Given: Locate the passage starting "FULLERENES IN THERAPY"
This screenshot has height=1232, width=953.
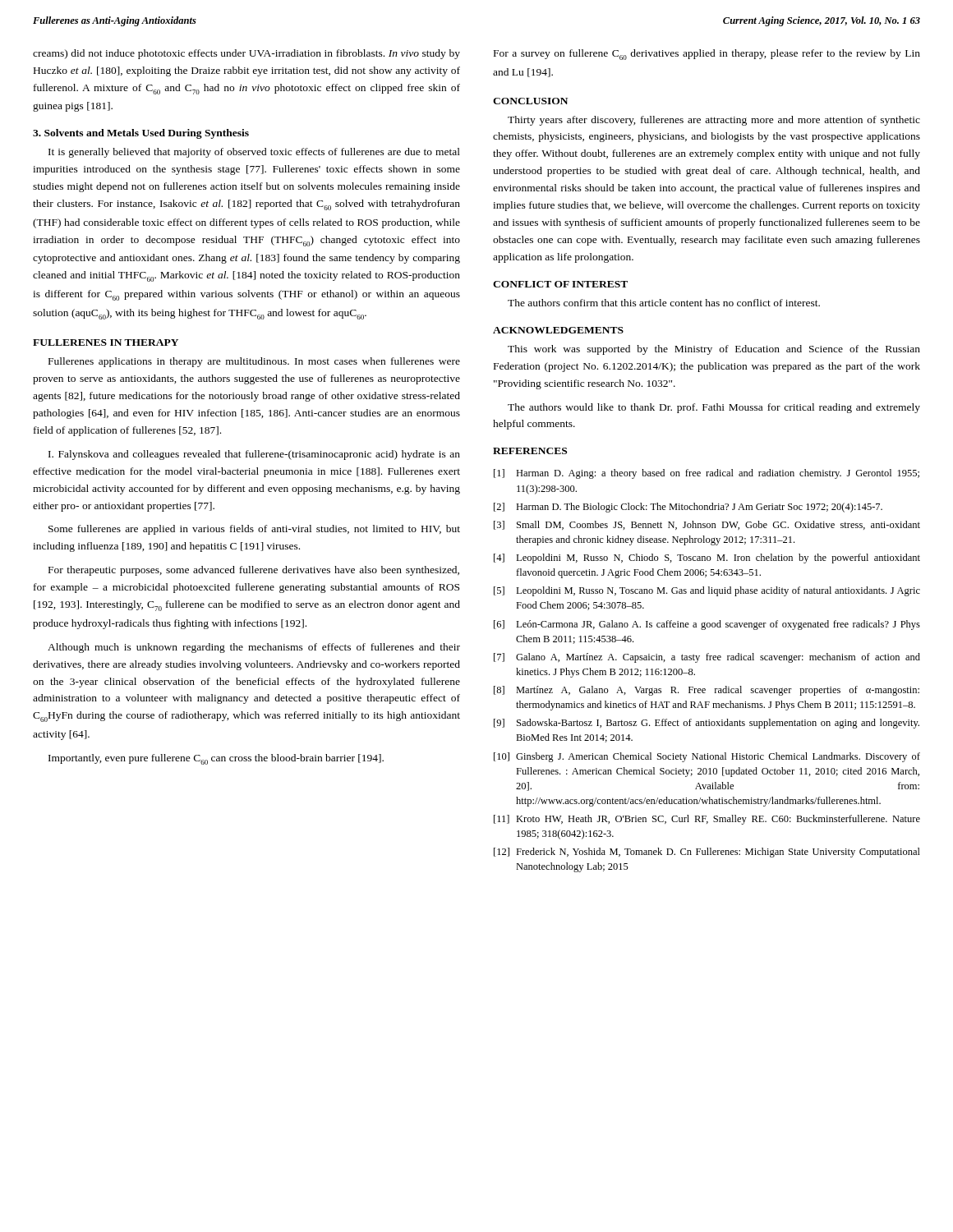Looking at the screenshot, I should [x=106, y=342].
